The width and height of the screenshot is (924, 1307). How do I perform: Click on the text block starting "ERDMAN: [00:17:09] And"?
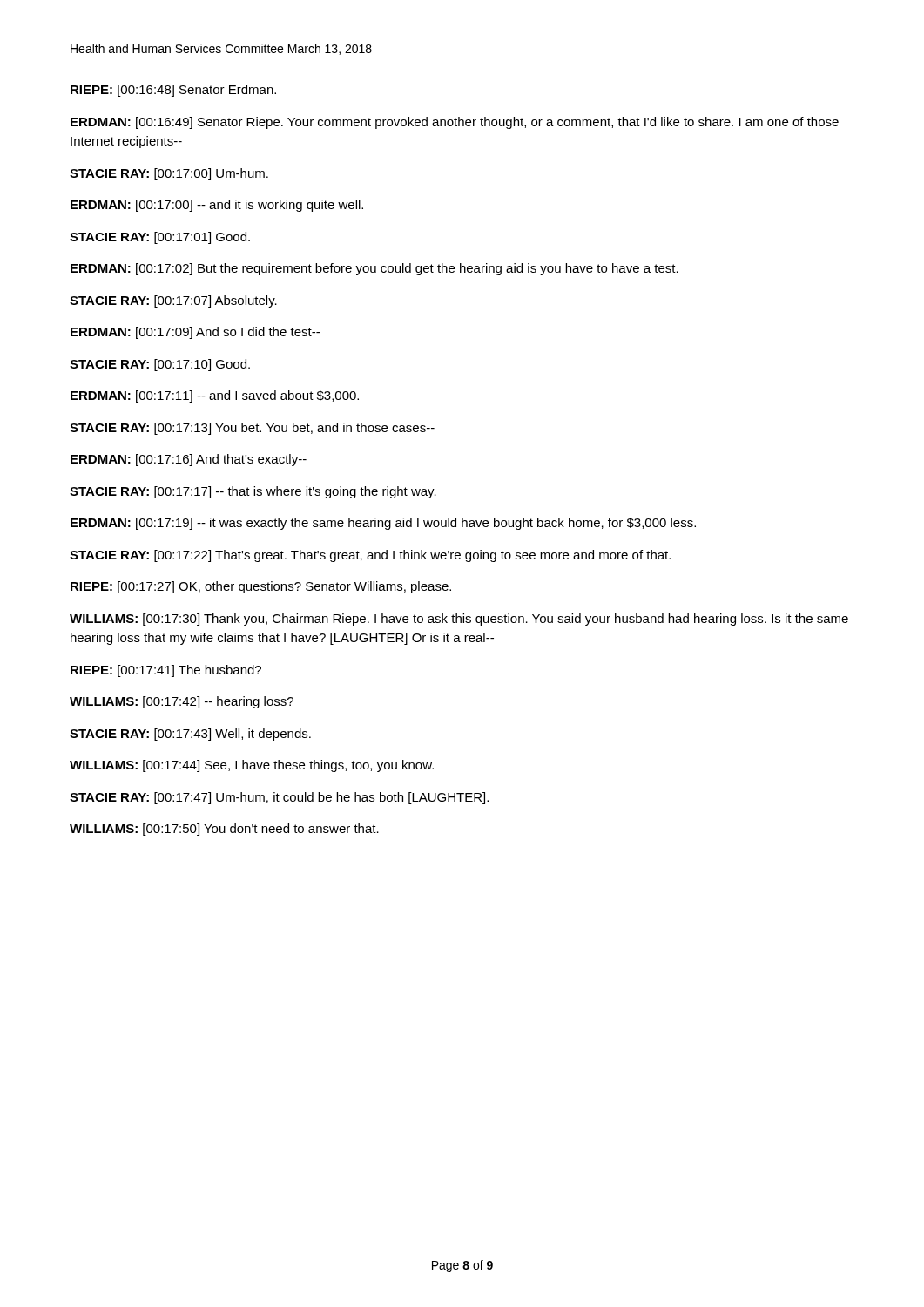pyautogui.click(x=195, y=332)
